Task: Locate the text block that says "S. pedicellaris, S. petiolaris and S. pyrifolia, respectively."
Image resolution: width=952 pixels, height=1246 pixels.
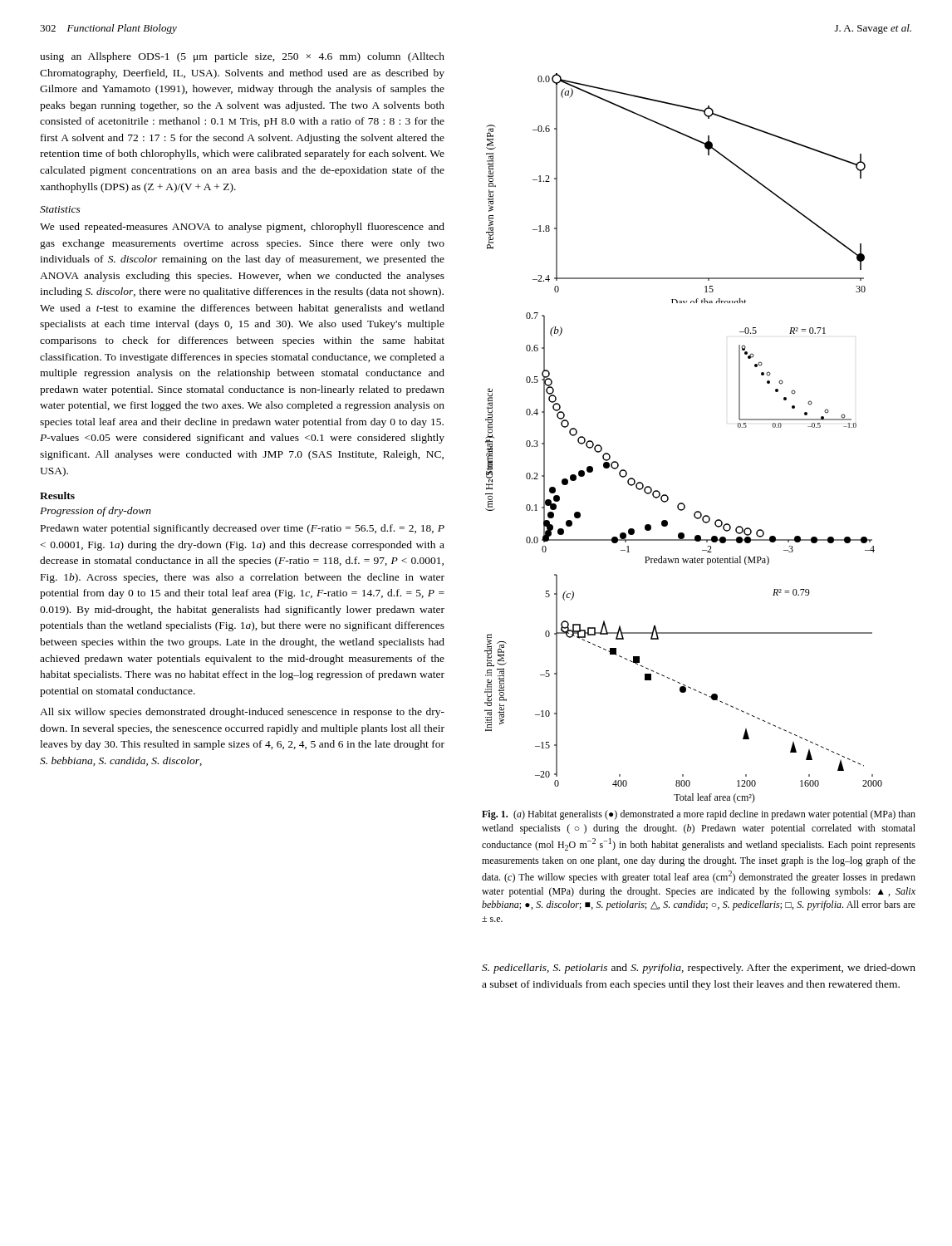Action: pyautogui.click(x=699, y=976)
